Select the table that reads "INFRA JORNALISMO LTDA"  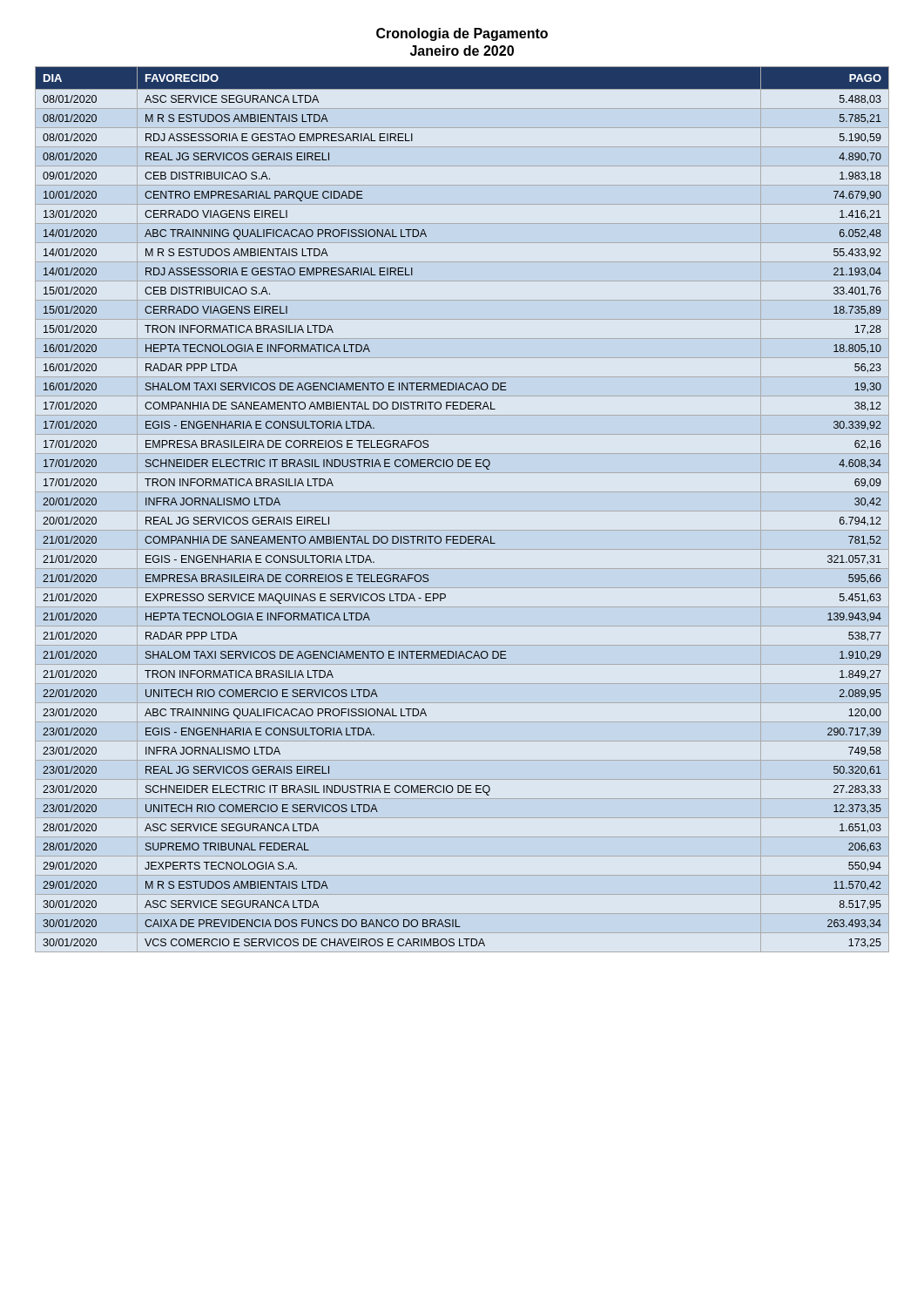pos(462,509)
